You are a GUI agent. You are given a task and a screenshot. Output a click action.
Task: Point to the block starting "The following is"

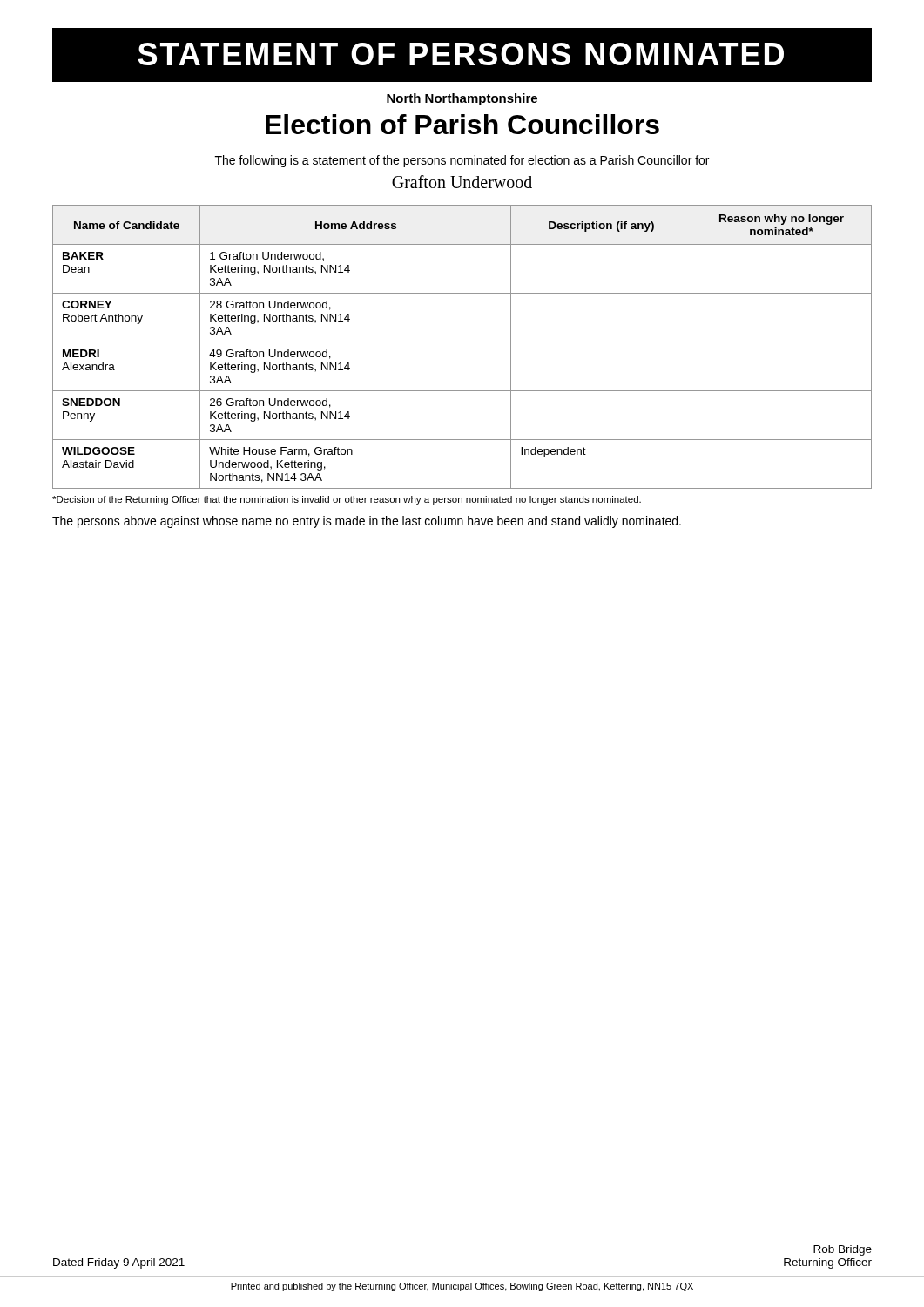(x=462, y=160)
